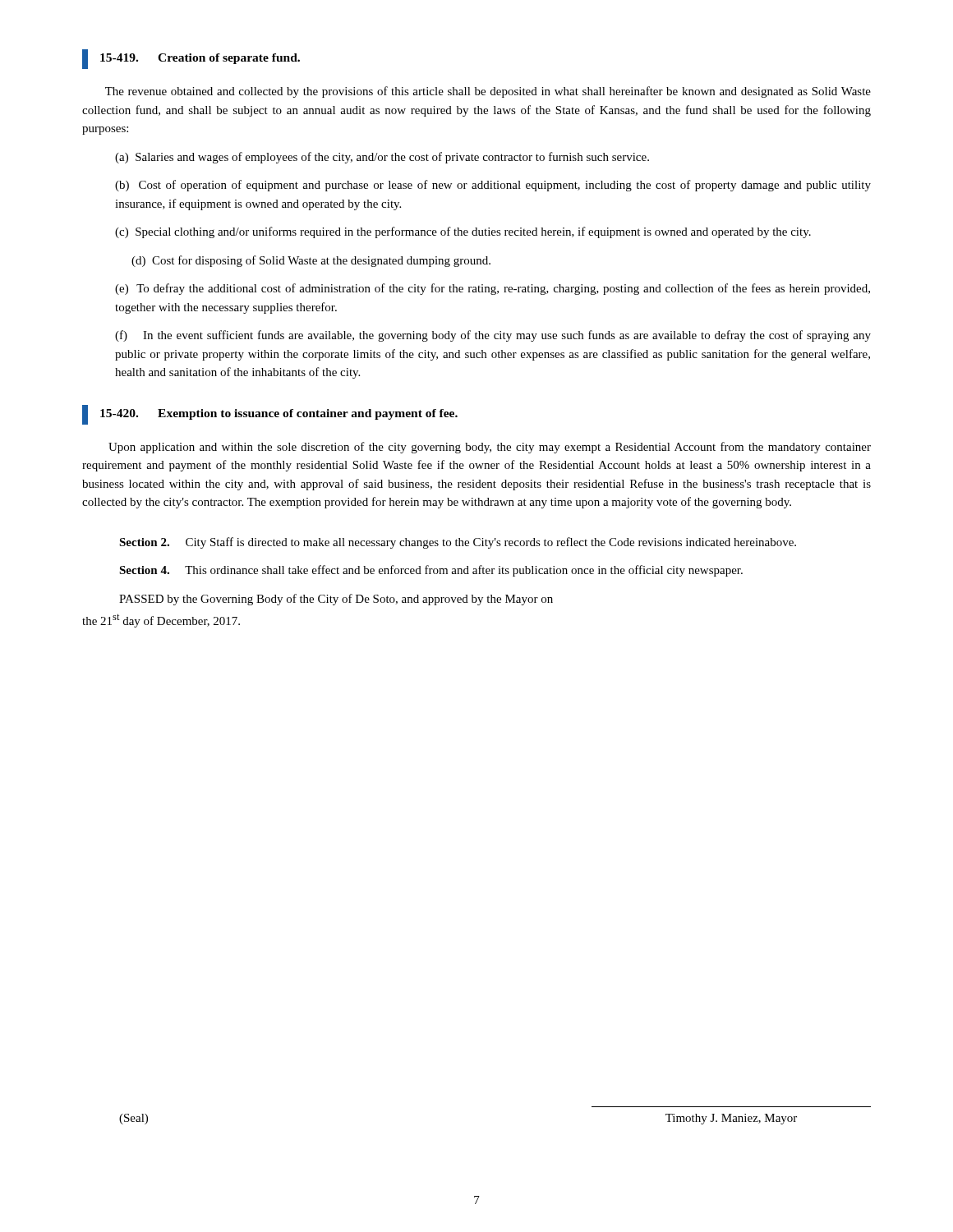This screenshot has height=1232, width=953.
Task: Click on the region starting "(f) In the event sufficient funds are available,"
Action: 493,354
